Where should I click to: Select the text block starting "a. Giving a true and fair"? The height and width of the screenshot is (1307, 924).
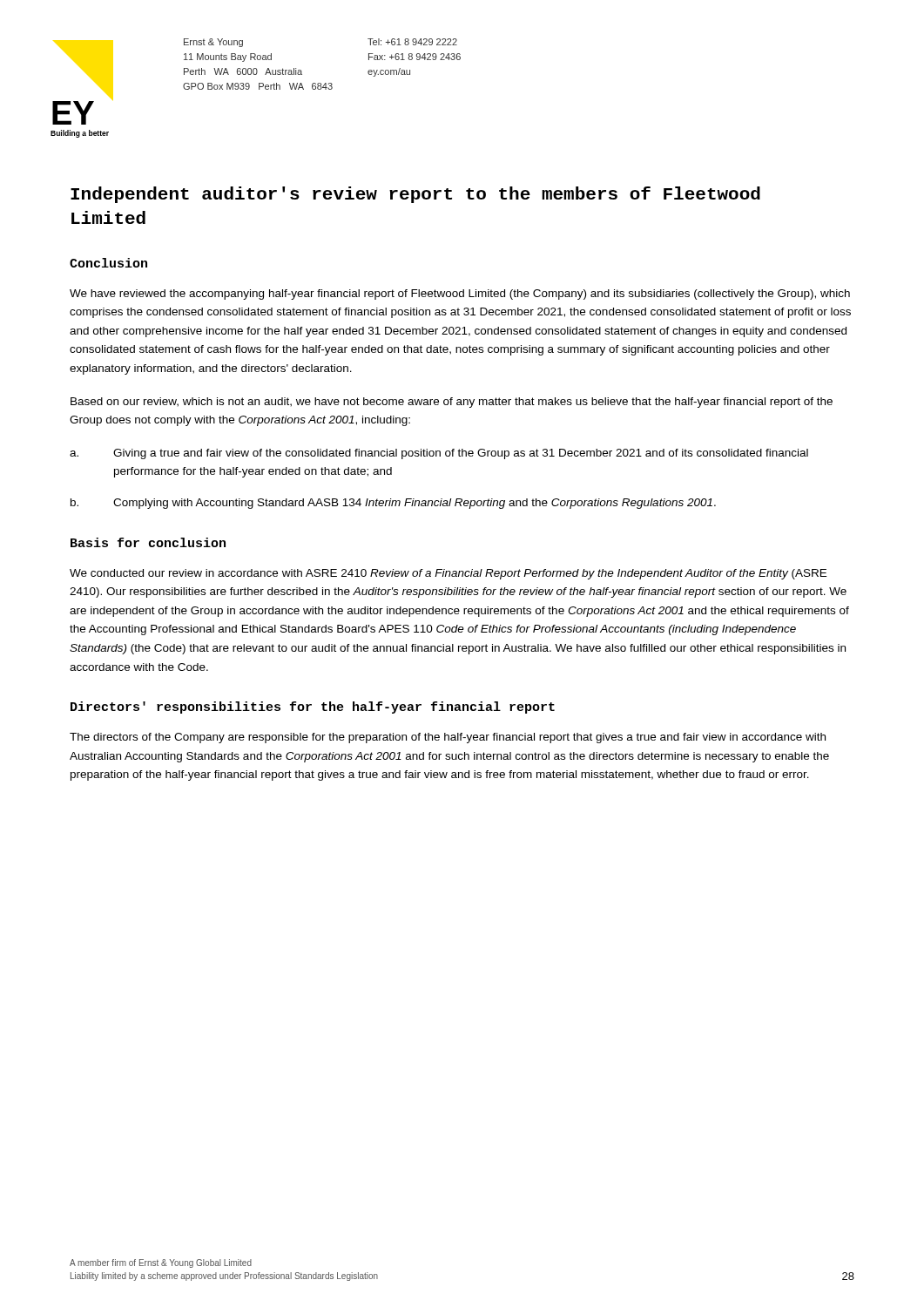pos(462,462)
